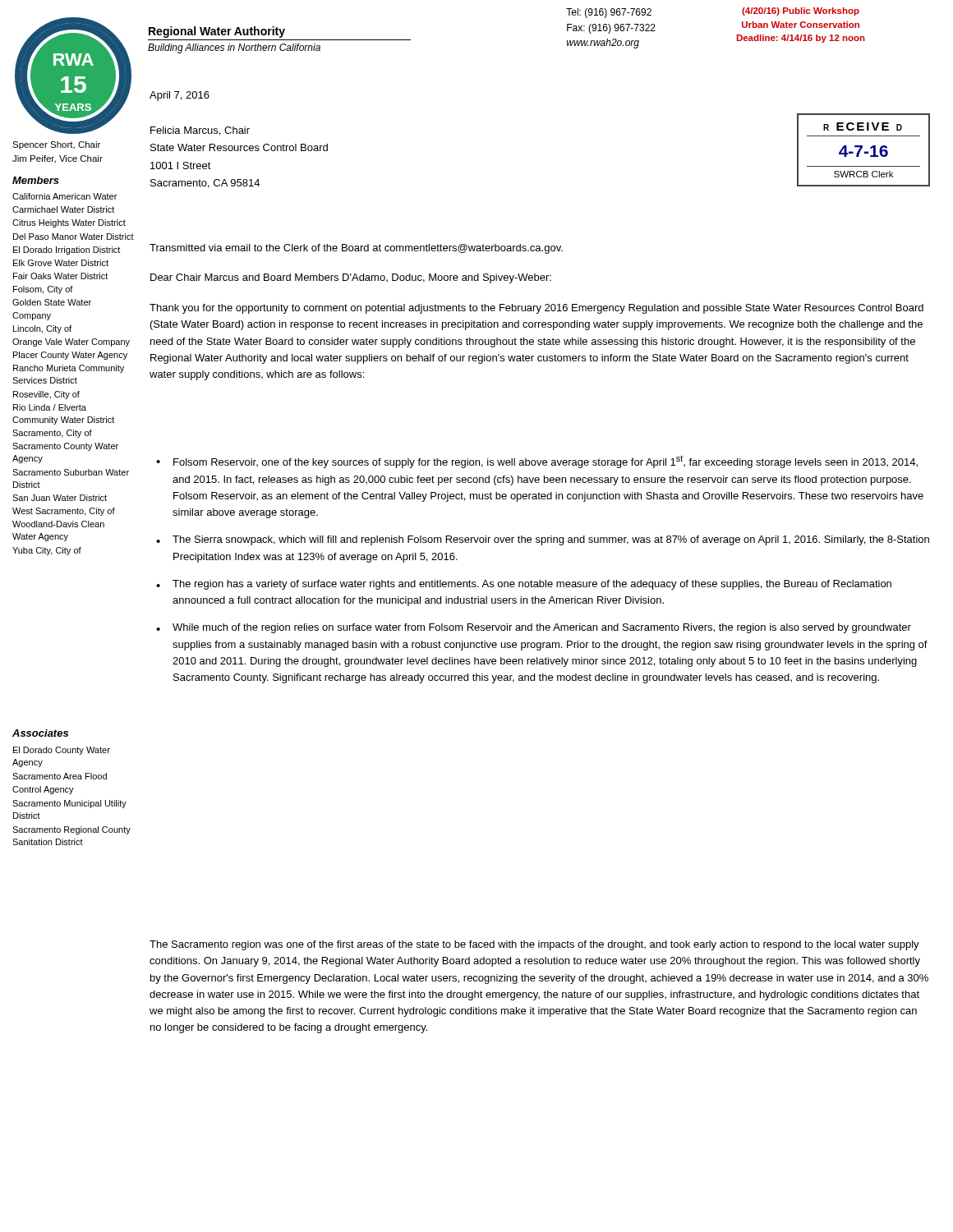
Task: Click the passage that begins "Rio Linda / ElvertaCommunity"
Action: (63, 413)
